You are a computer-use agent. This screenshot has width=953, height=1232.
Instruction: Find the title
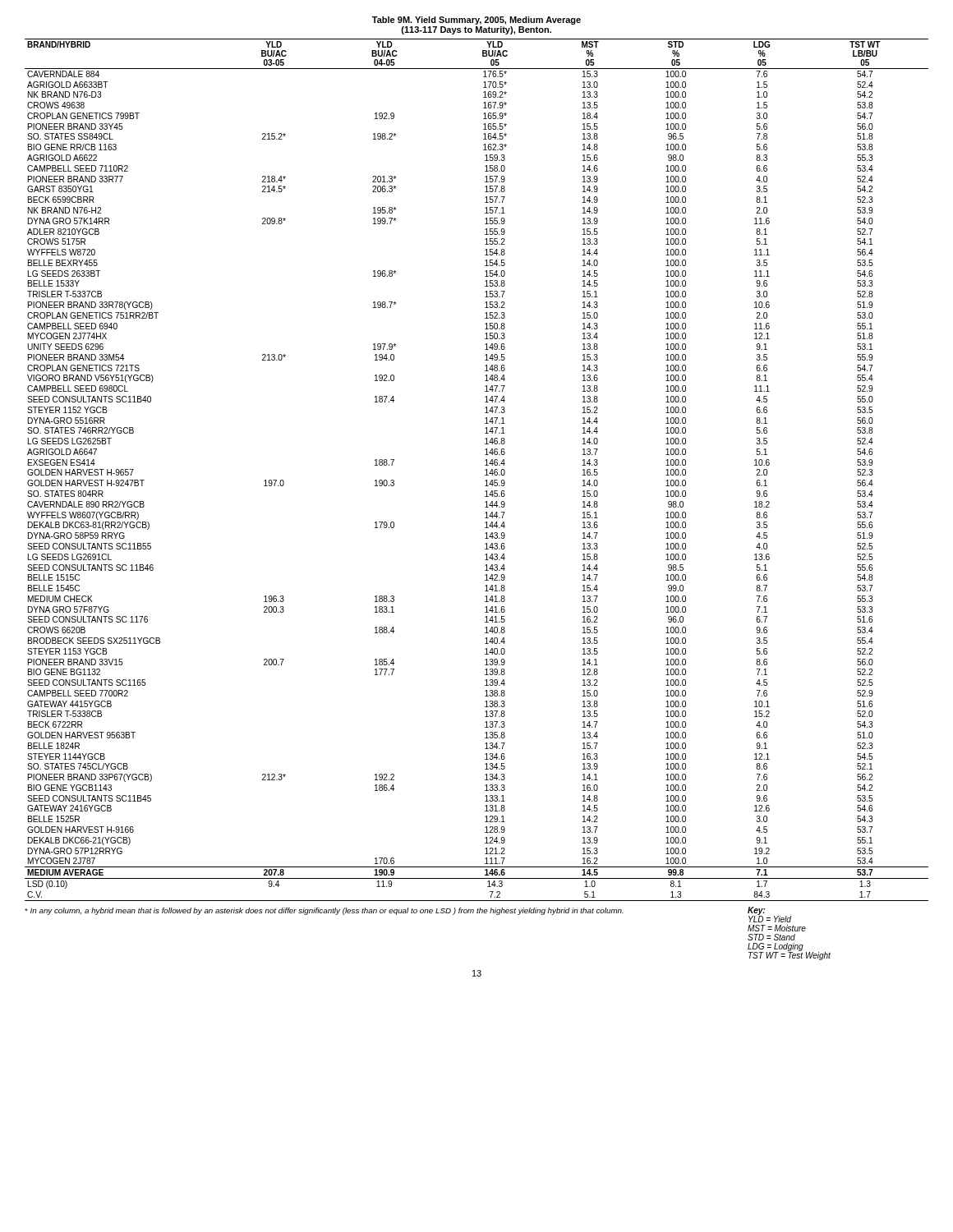pyautogui.click(x=476, y=25)
